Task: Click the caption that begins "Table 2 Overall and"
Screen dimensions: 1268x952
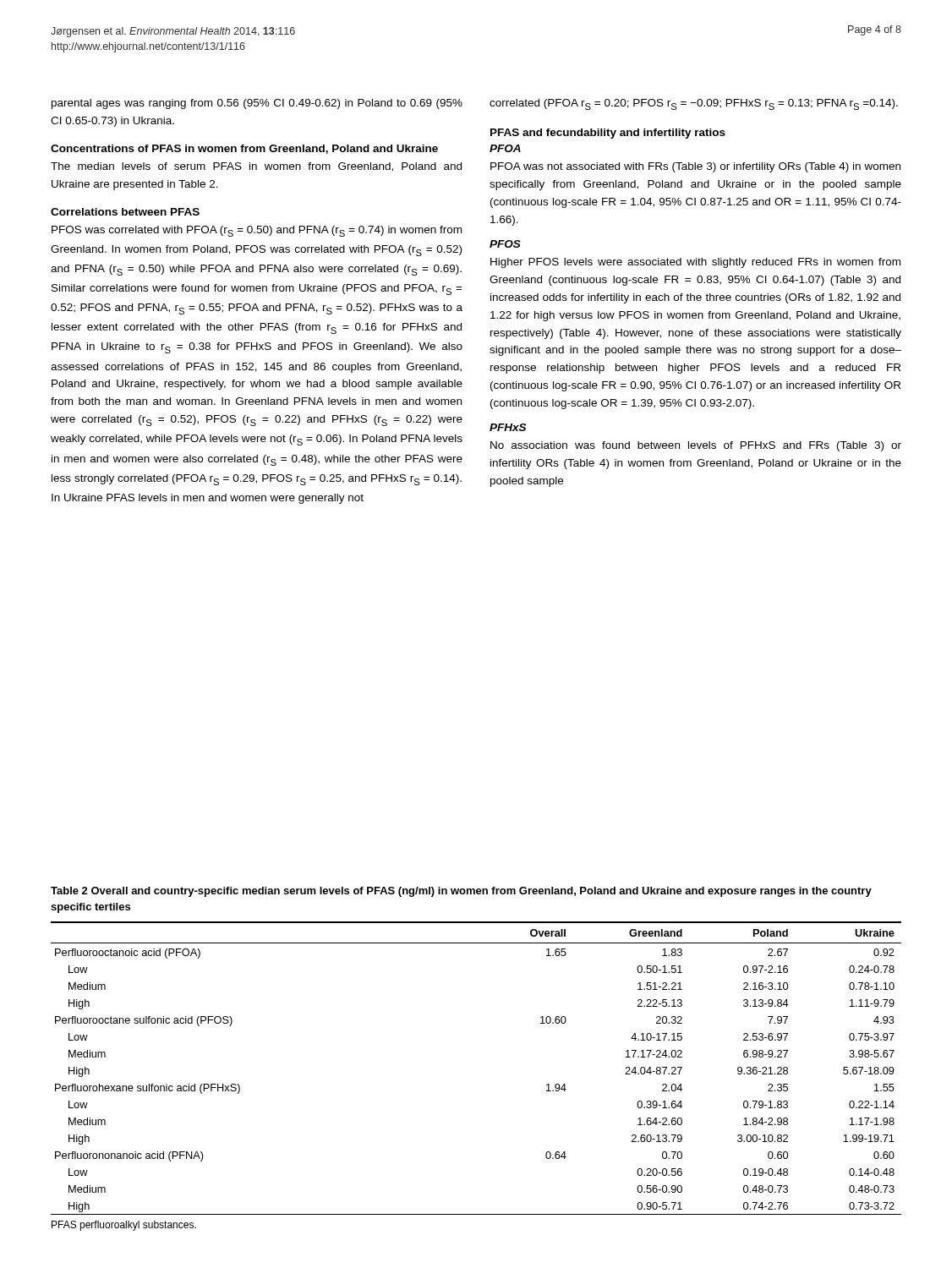Action: point(461,899)
